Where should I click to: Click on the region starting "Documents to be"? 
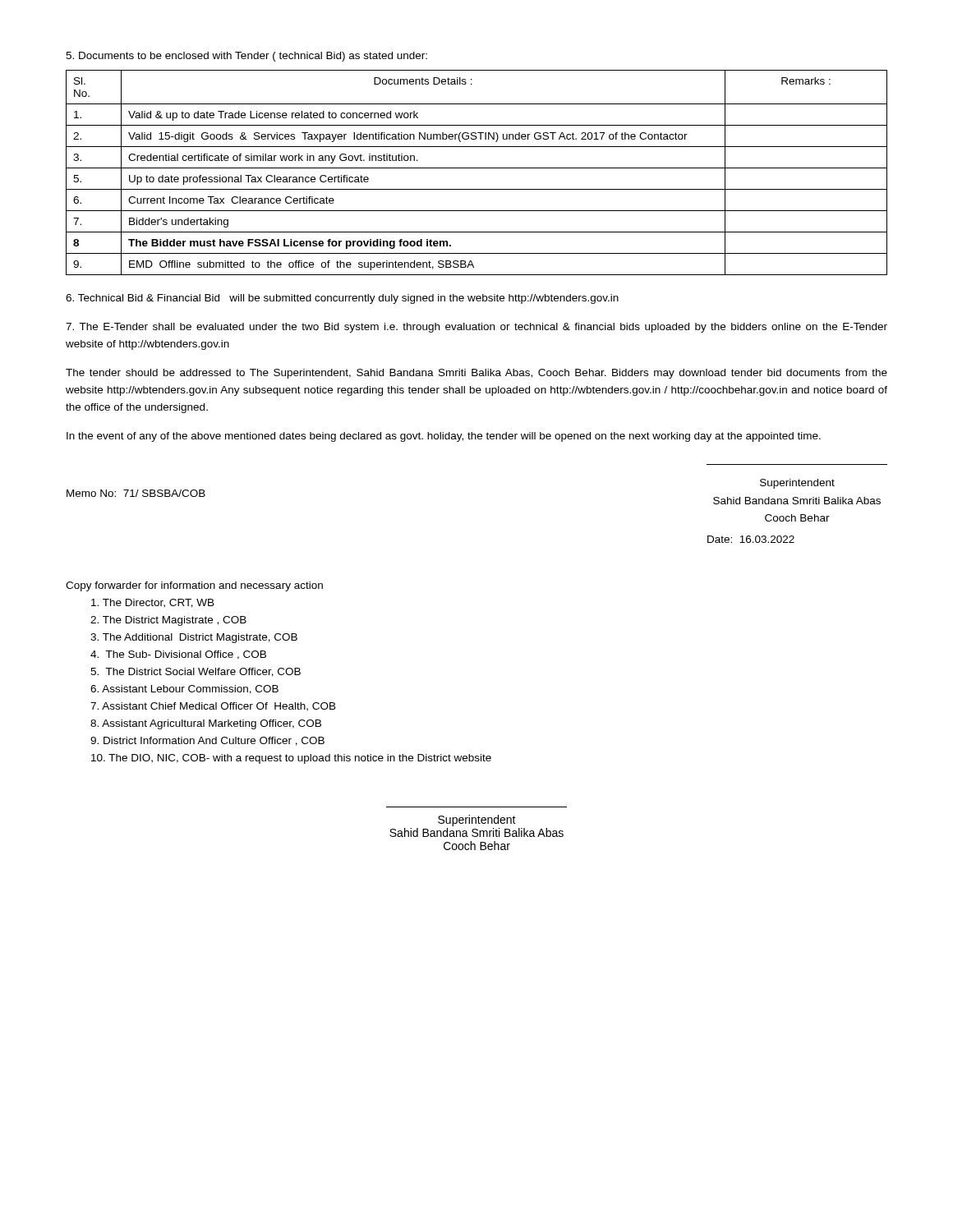(x=247, y=55)
